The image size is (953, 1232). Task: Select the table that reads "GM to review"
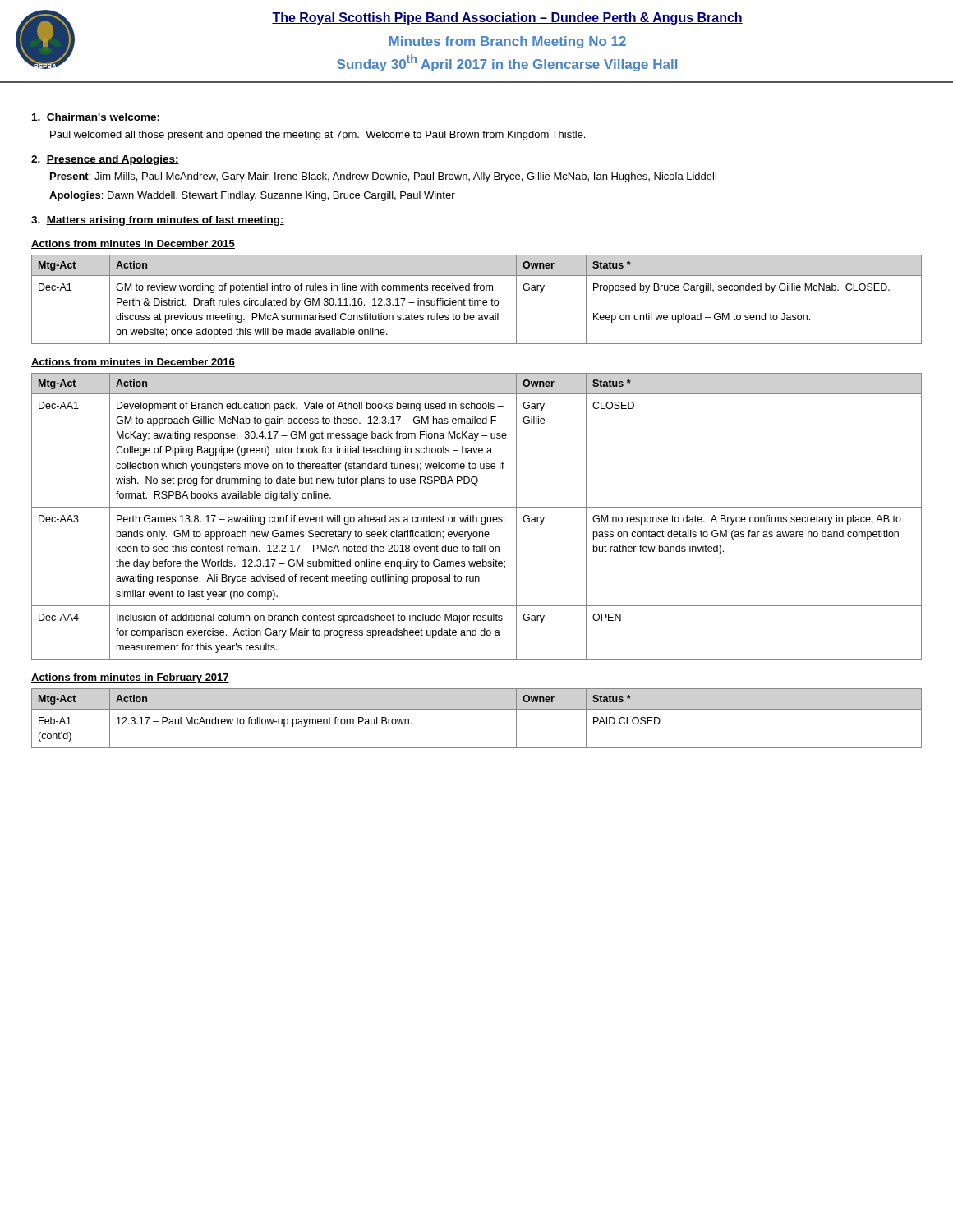click(x=476, y=299)
